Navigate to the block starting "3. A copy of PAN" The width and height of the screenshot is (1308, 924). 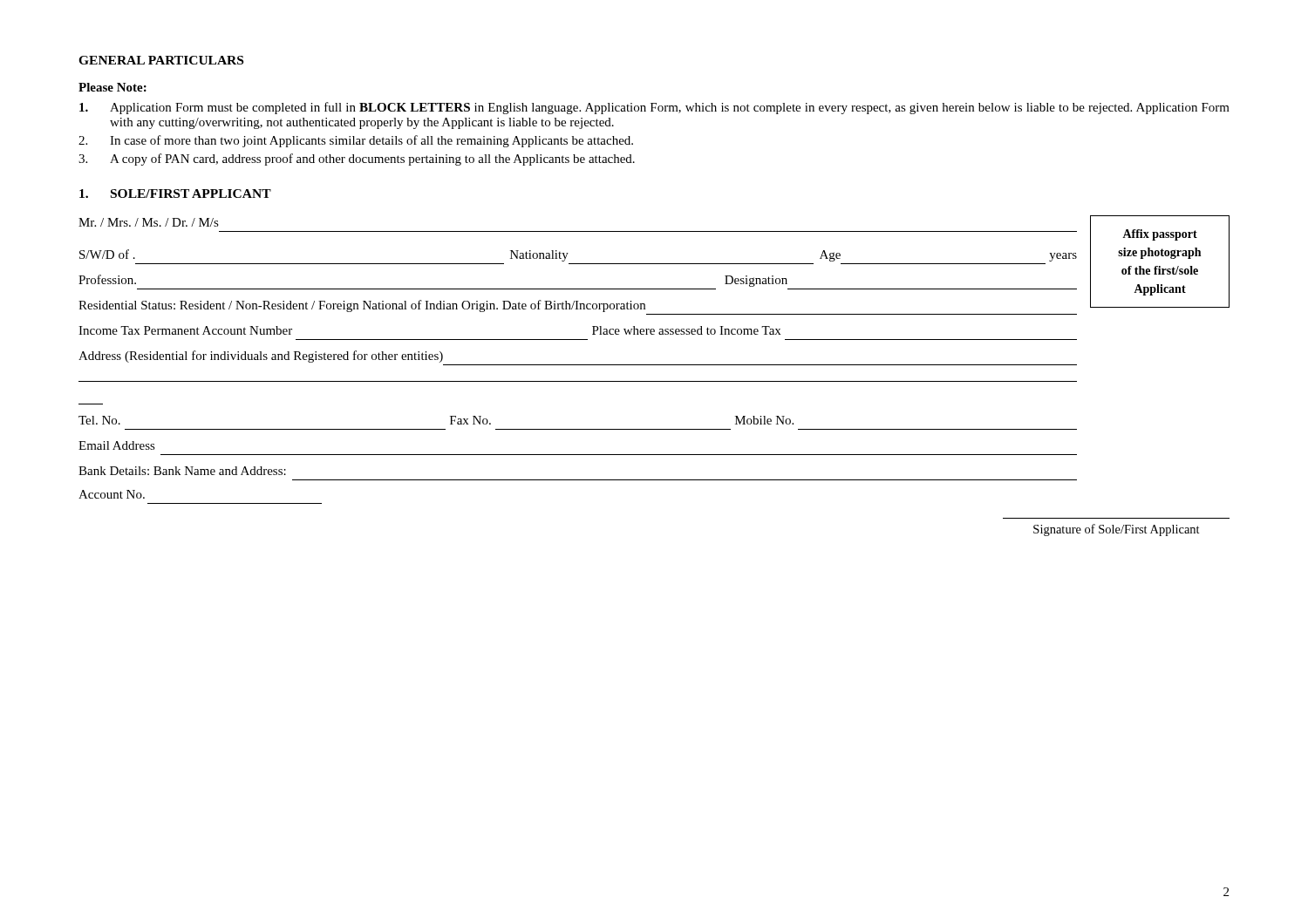coord(357,160)
